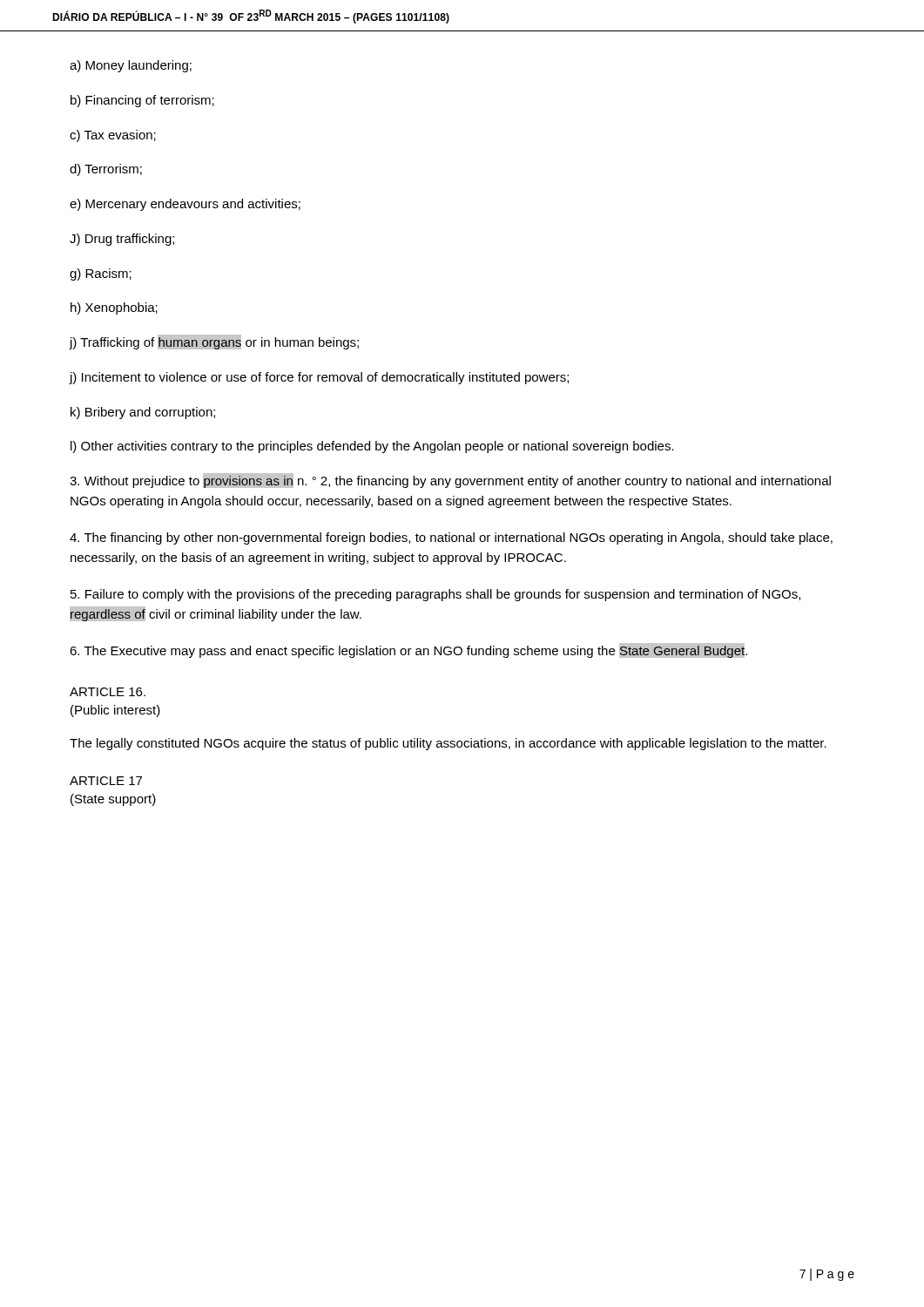Navigate to the element starting "g) Racism;"

click(x=101, y=273)
